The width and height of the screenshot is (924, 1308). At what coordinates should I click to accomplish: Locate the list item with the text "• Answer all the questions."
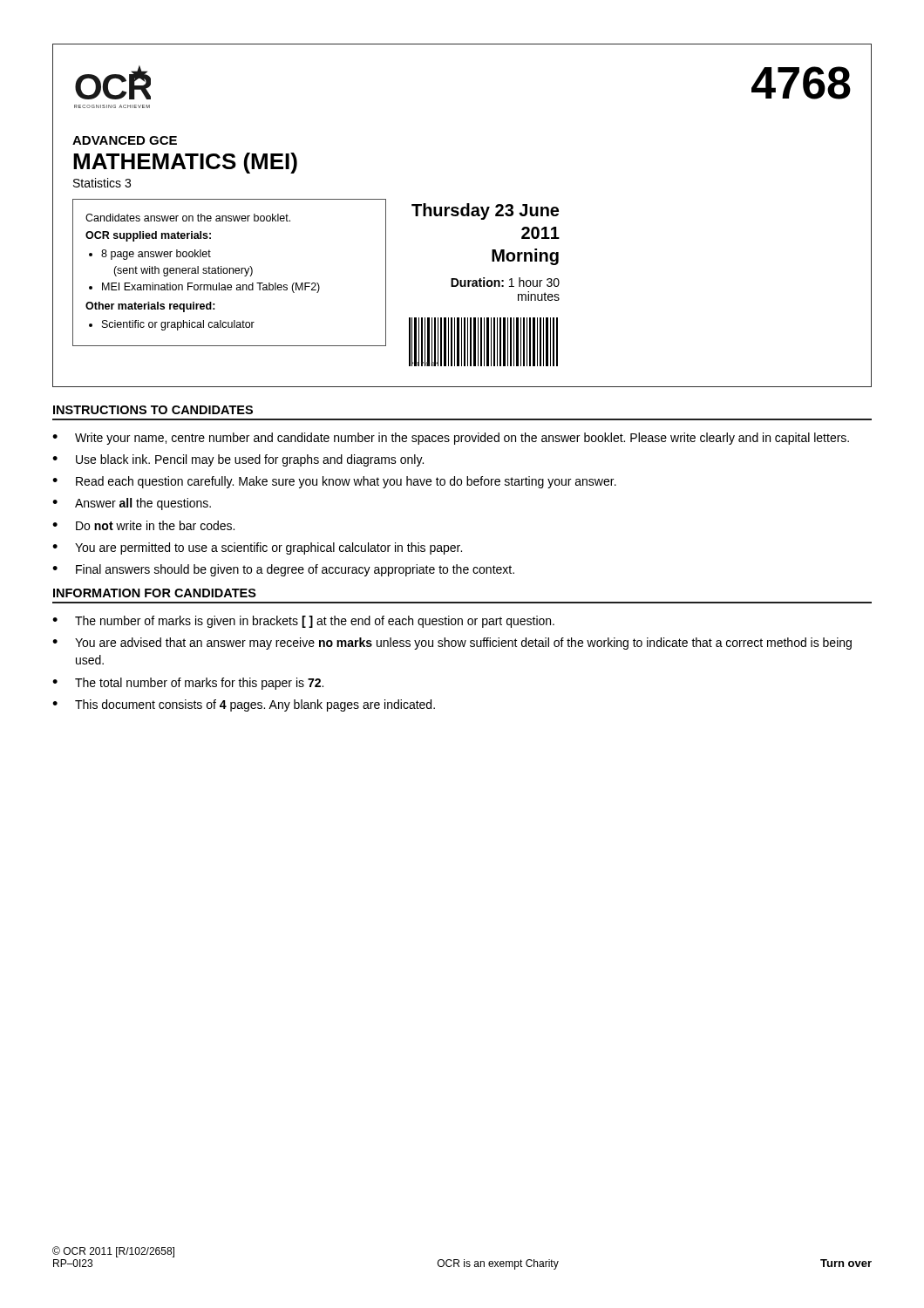pyautogui.click(x=132, y=504)
